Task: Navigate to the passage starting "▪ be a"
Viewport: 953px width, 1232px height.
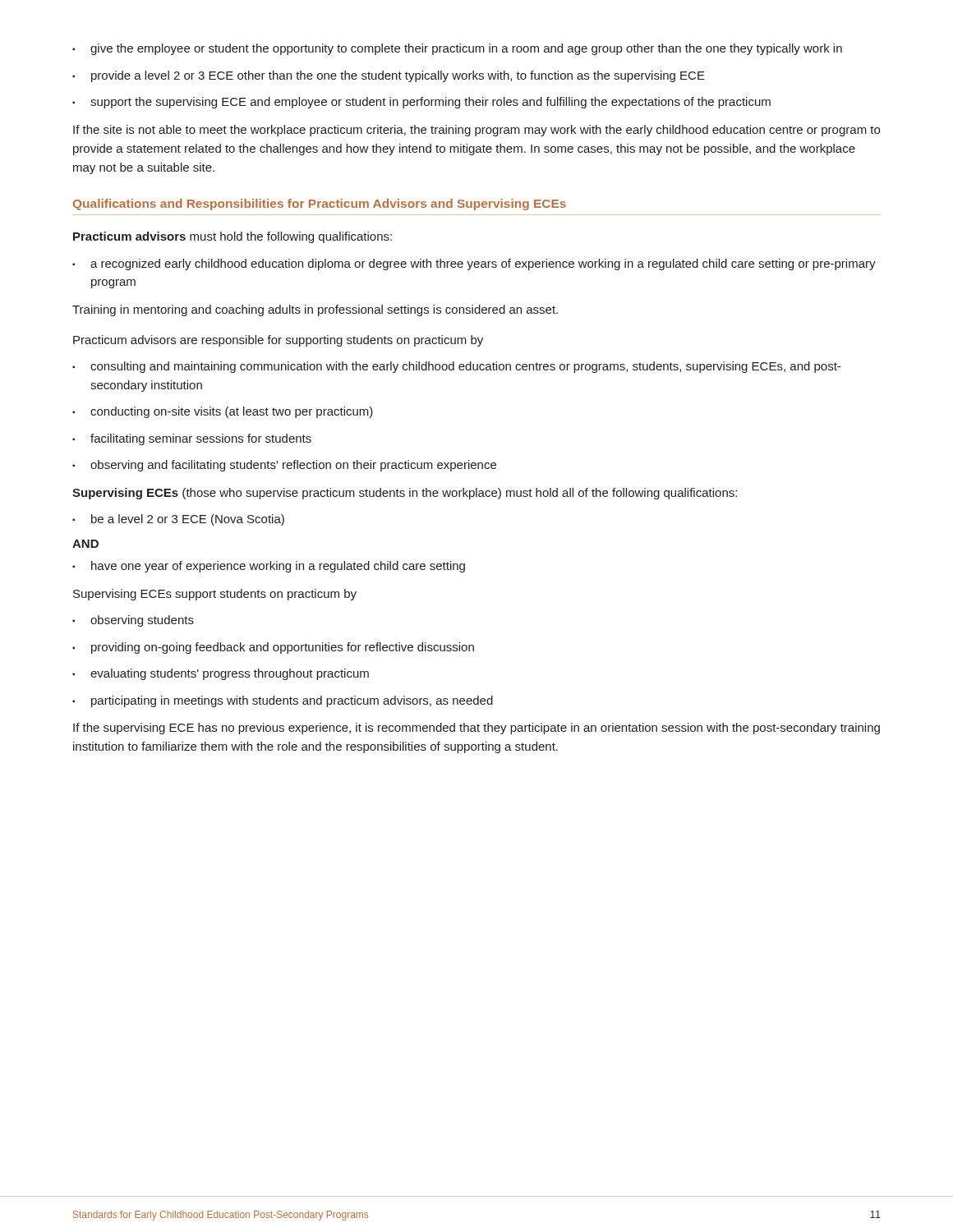Action: (178, 520)
